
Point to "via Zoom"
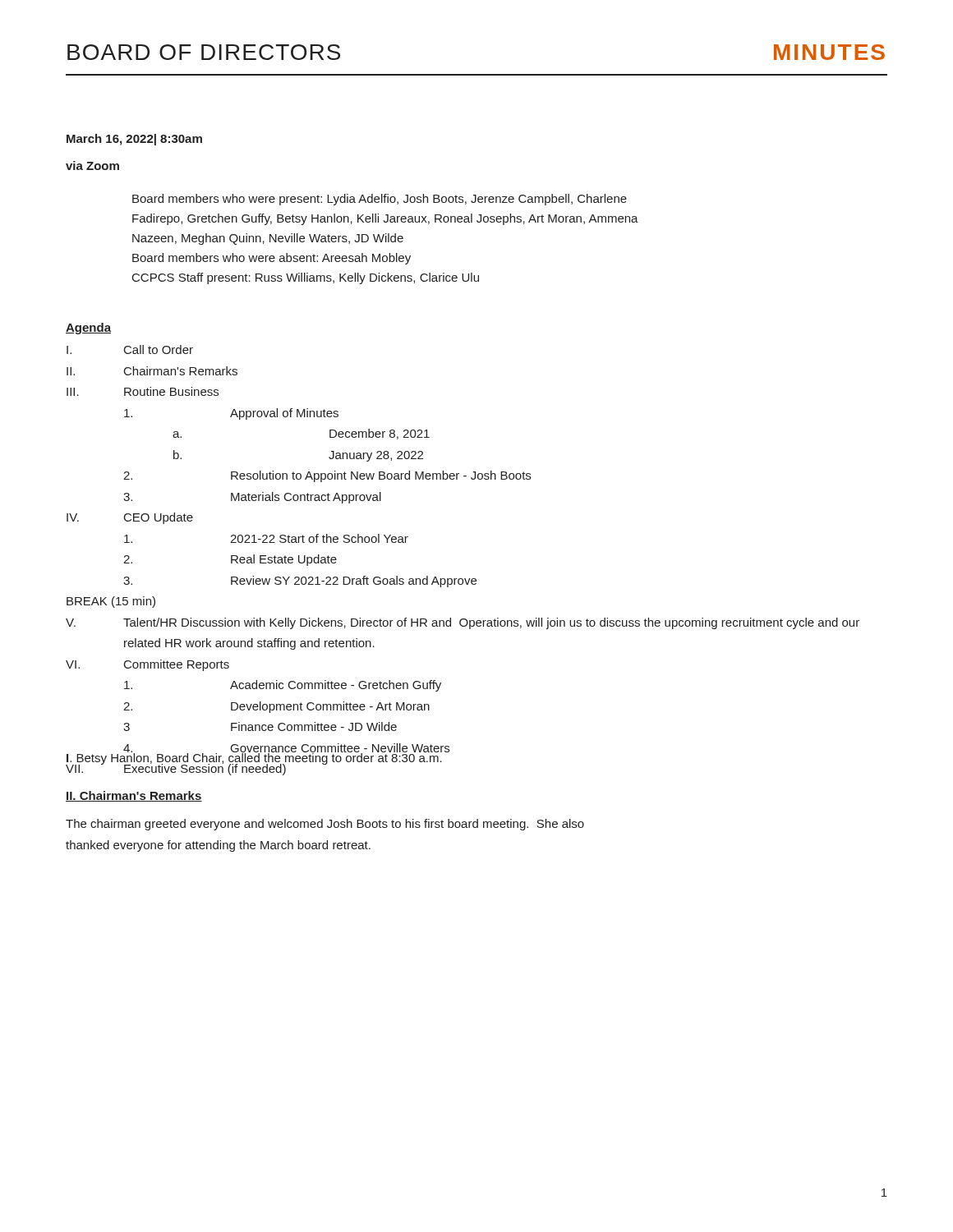pyautogui.click(x=93, y=166)
